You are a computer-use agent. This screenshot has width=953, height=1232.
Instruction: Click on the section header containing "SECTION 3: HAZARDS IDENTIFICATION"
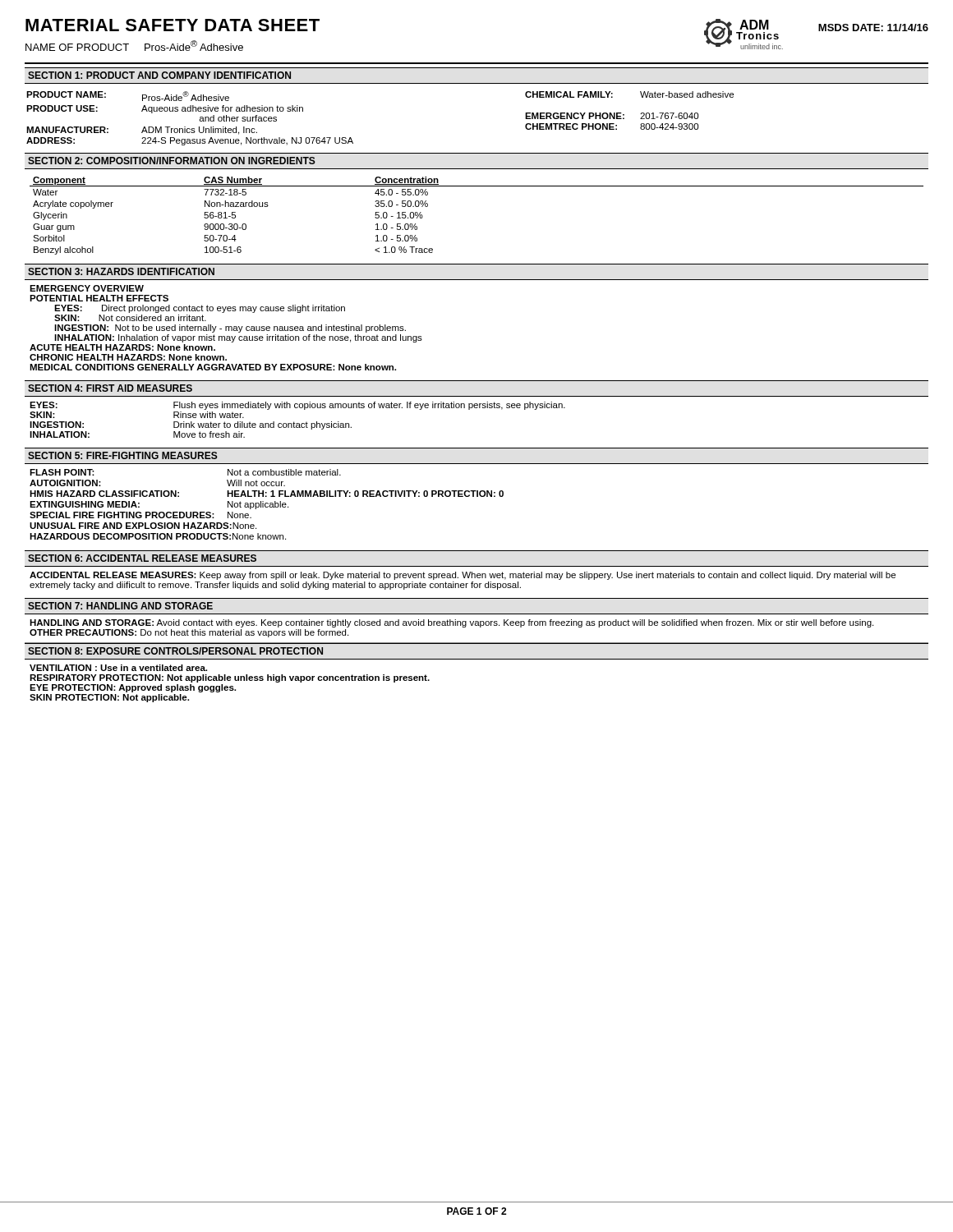pyautogui.click(x=122, y=272)
